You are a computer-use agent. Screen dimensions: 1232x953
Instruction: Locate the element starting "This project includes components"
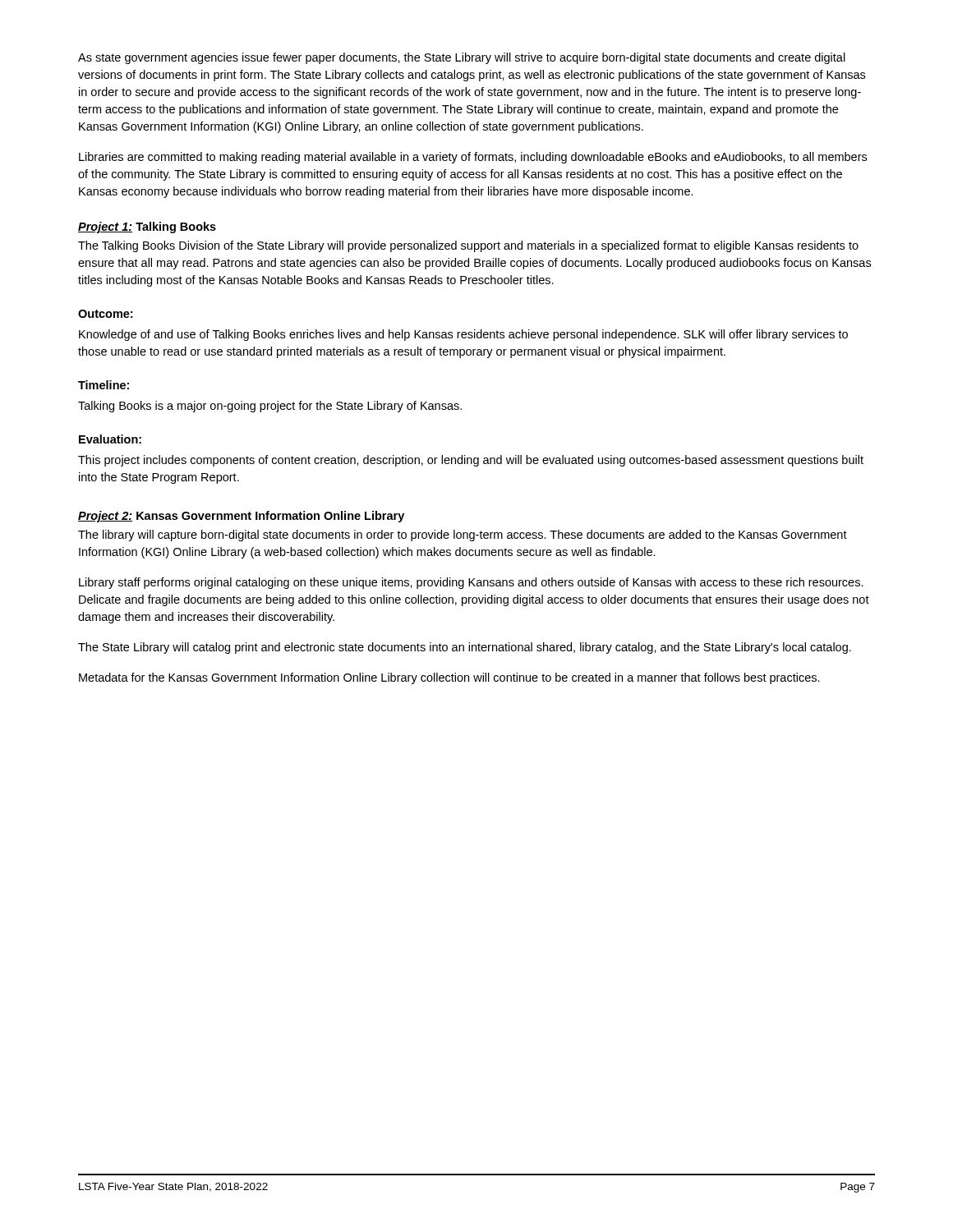pos(471,469)
